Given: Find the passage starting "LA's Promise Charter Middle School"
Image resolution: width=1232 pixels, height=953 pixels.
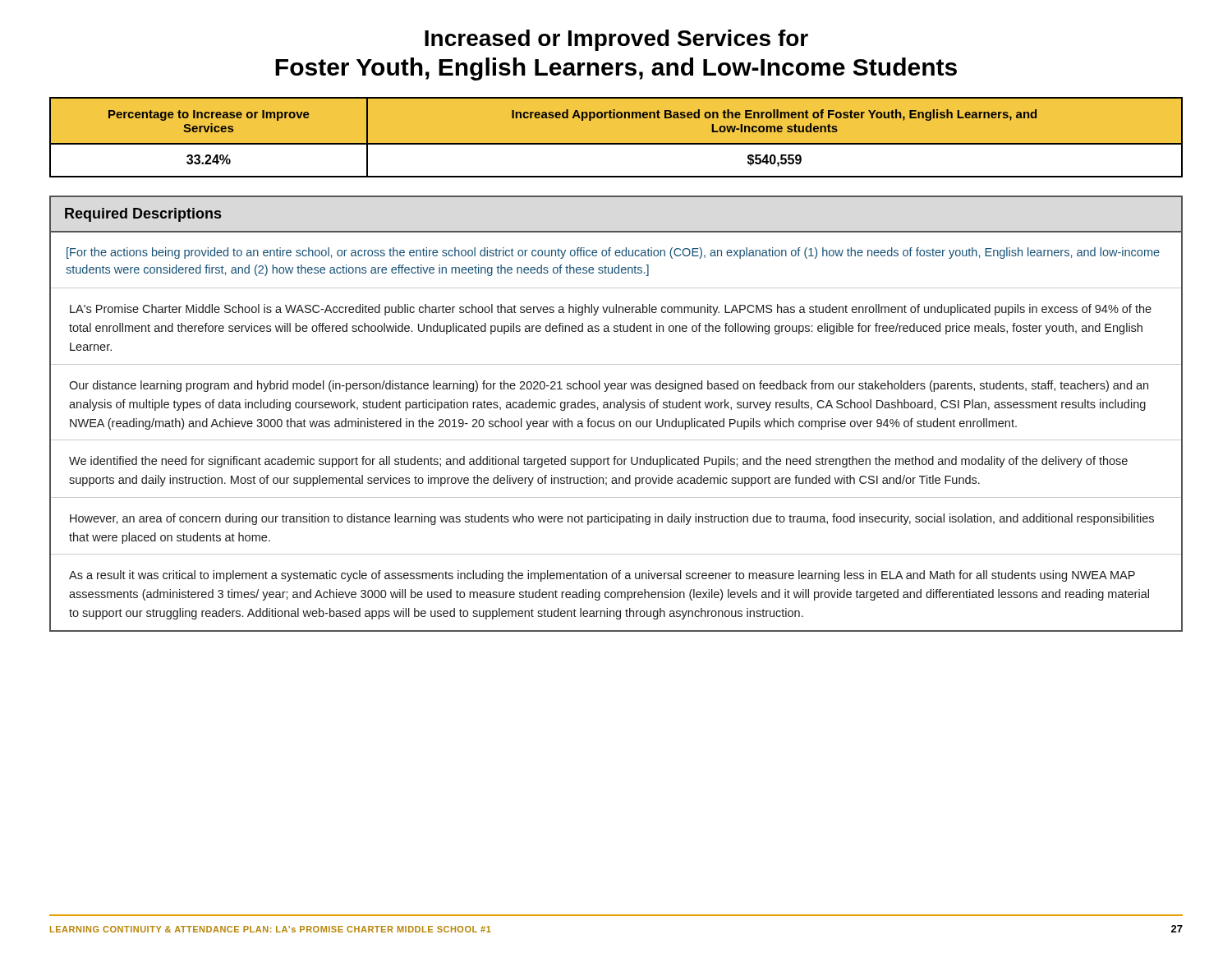Looking at the screenshot, I should coord(610,328).
